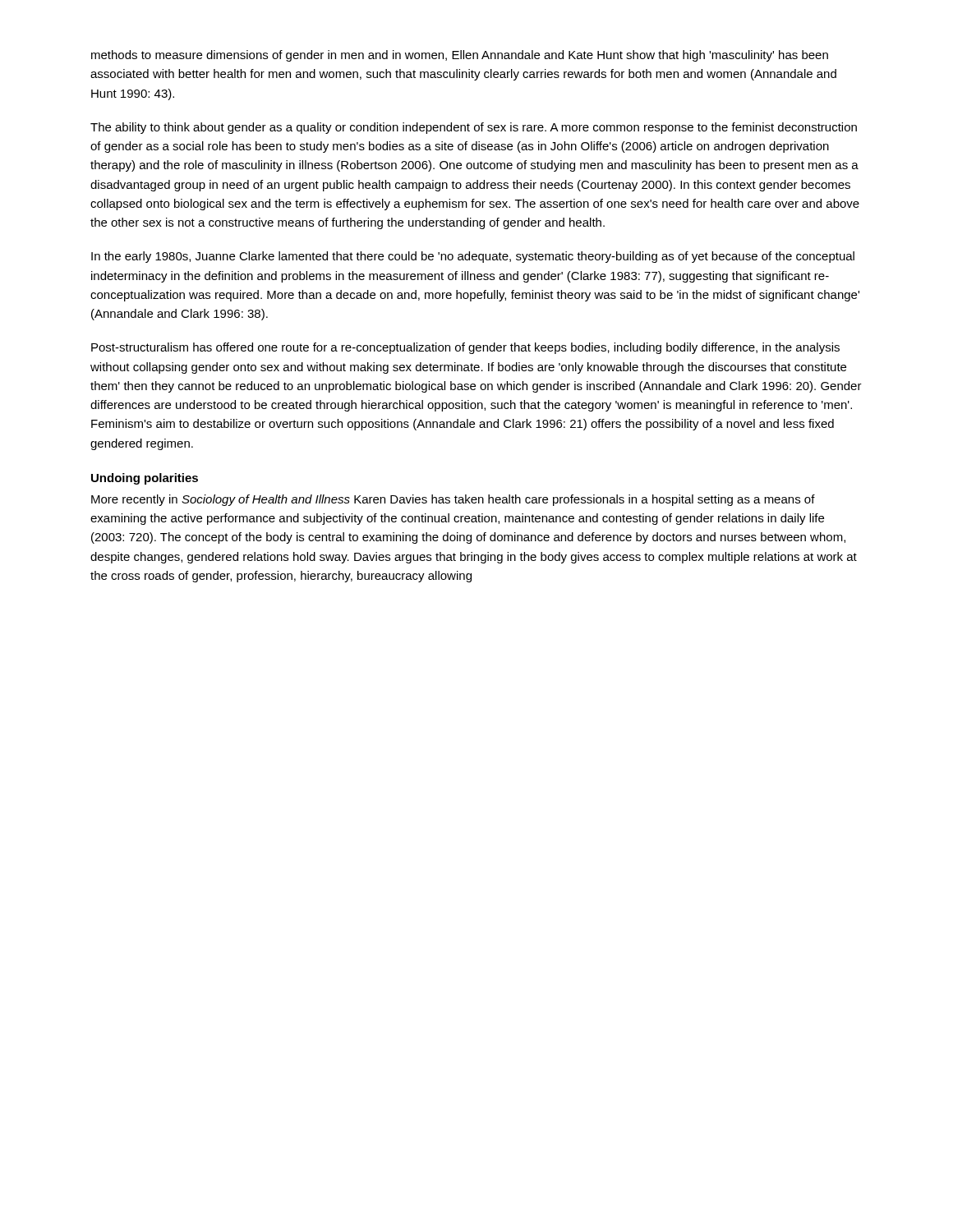Locate the text block containing "methods to measure dimensions of gender in men"

464,74
